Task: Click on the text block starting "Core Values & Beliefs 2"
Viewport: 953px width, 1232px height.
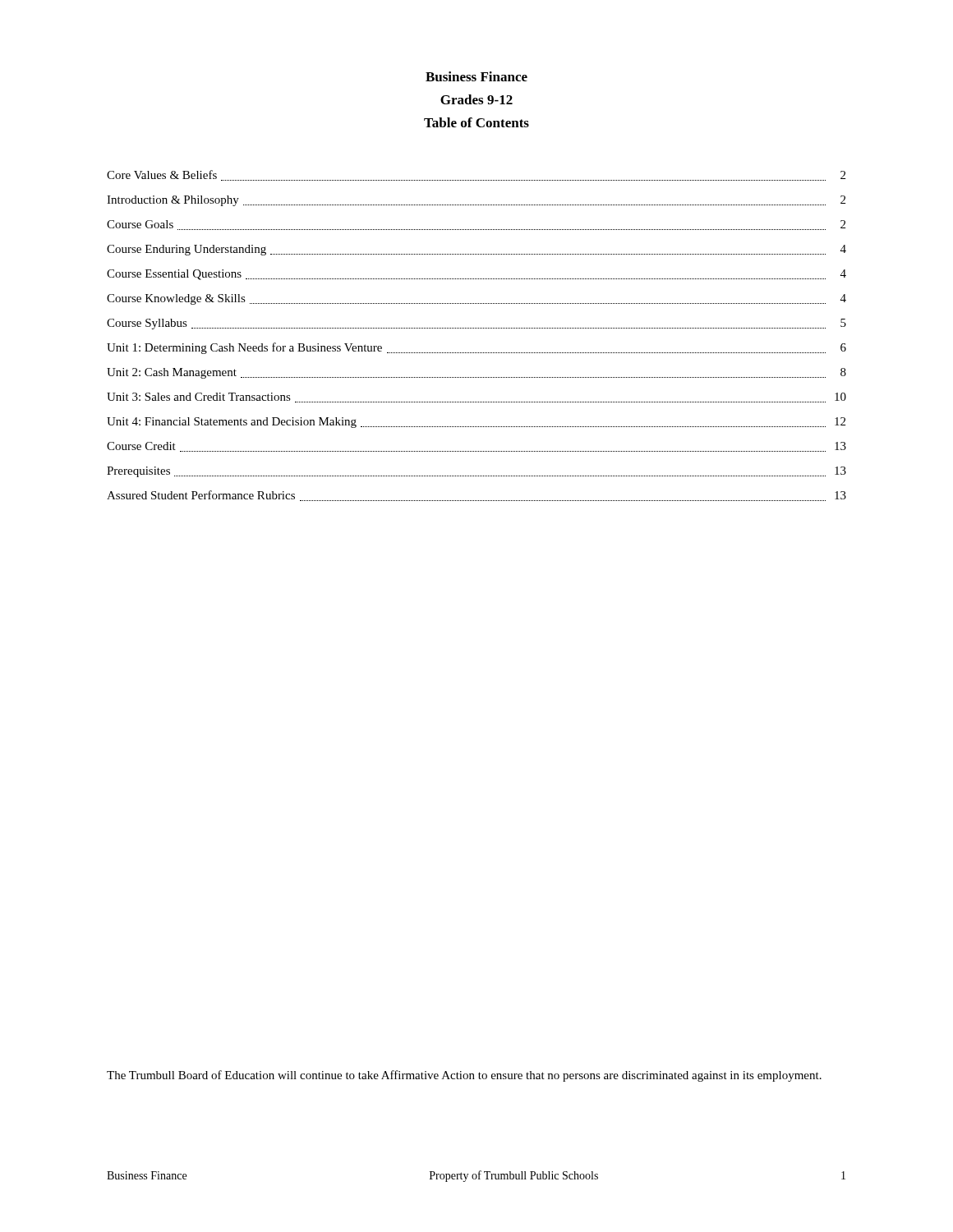Action: point(476,175)
